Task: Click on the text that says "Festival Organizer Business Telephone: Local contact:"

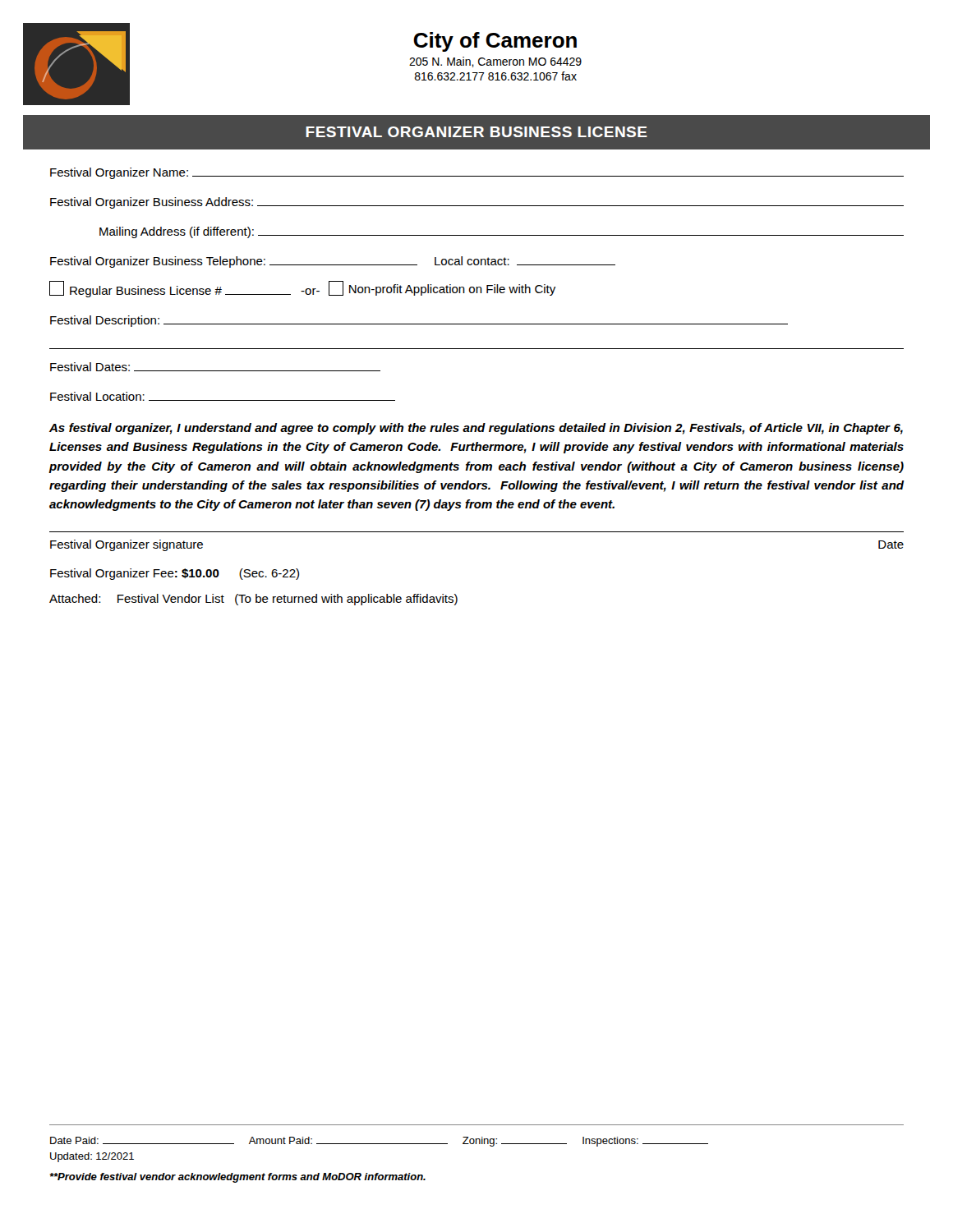Action: point(332,259)
